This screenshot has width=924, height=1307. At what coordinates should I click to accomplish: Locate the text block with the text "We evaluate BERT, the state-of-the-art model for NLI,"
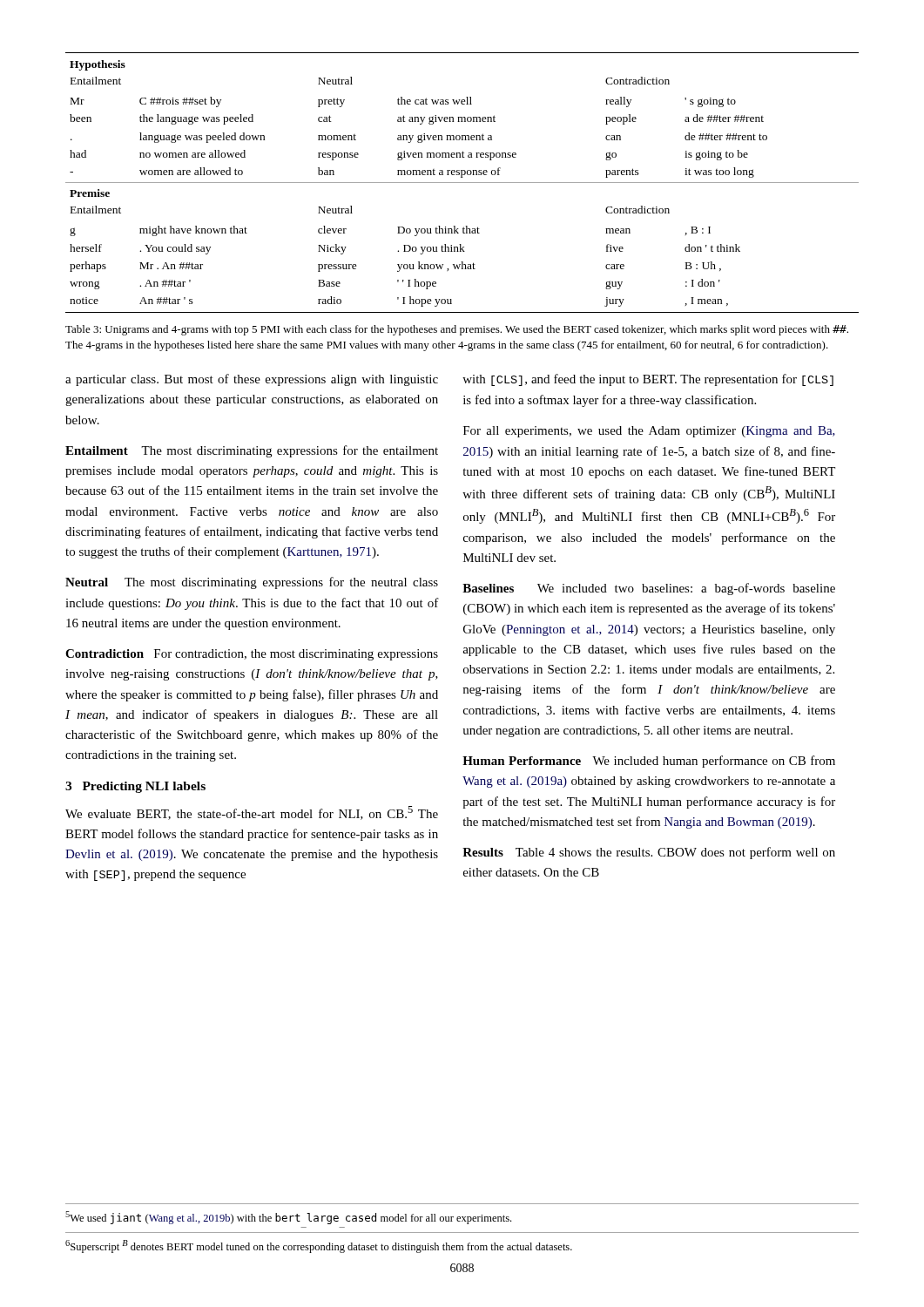pyautogui.click(x=252, y=843)
